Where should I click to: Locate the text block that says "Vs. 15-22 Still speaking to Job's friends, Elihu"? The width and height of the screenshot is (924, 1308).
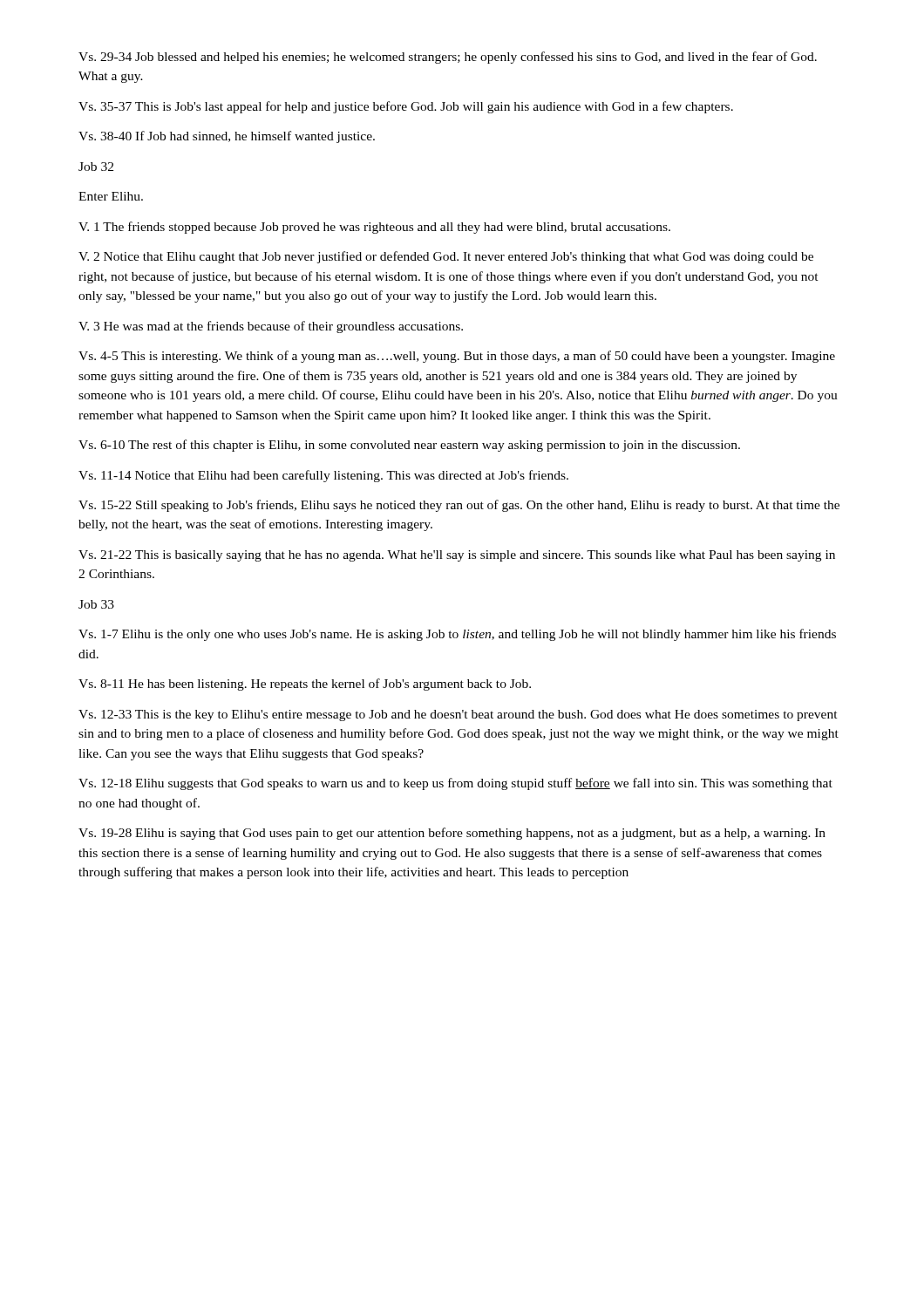459,514
